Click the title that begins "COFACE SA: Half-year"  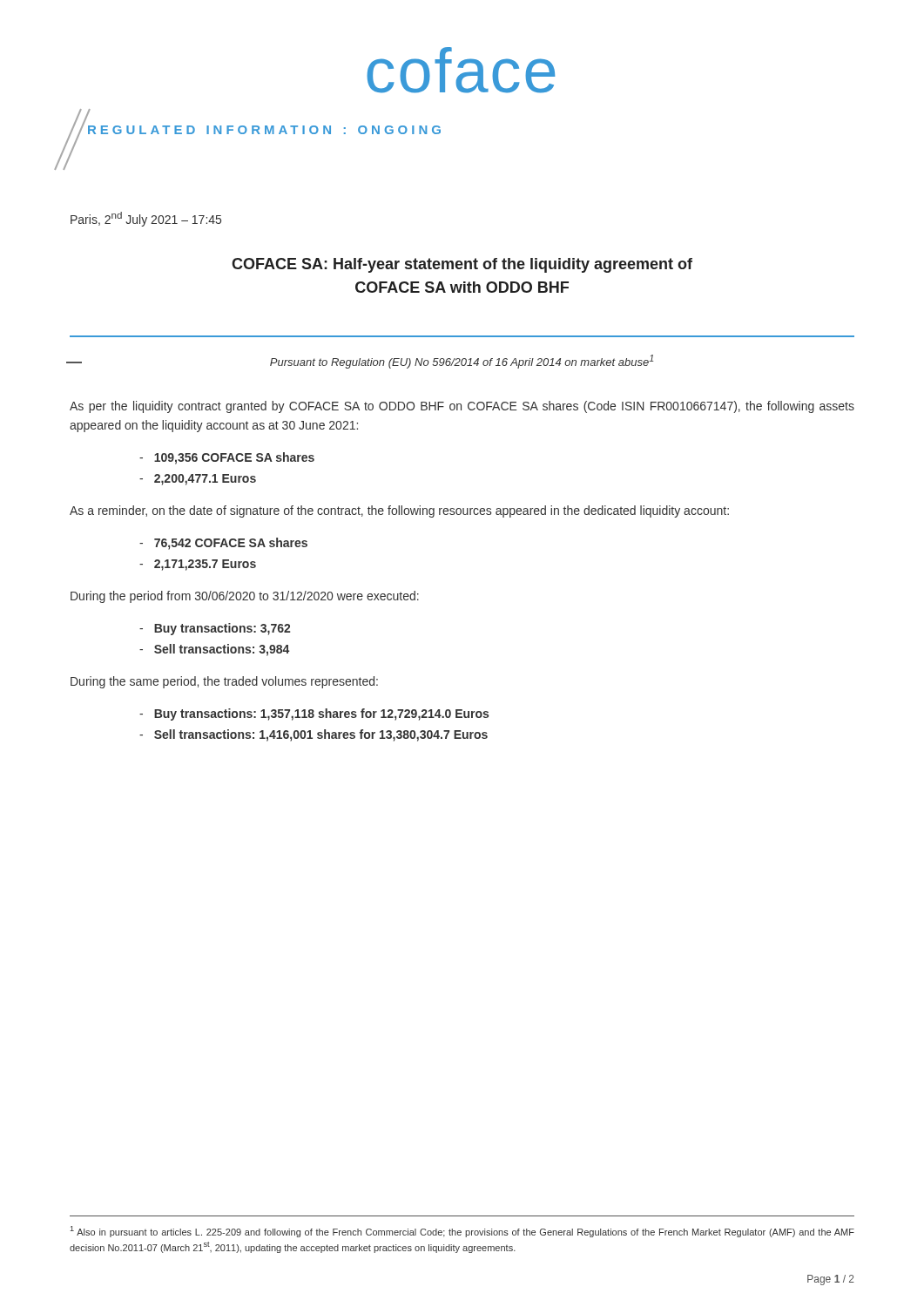[x=462, y=276]
